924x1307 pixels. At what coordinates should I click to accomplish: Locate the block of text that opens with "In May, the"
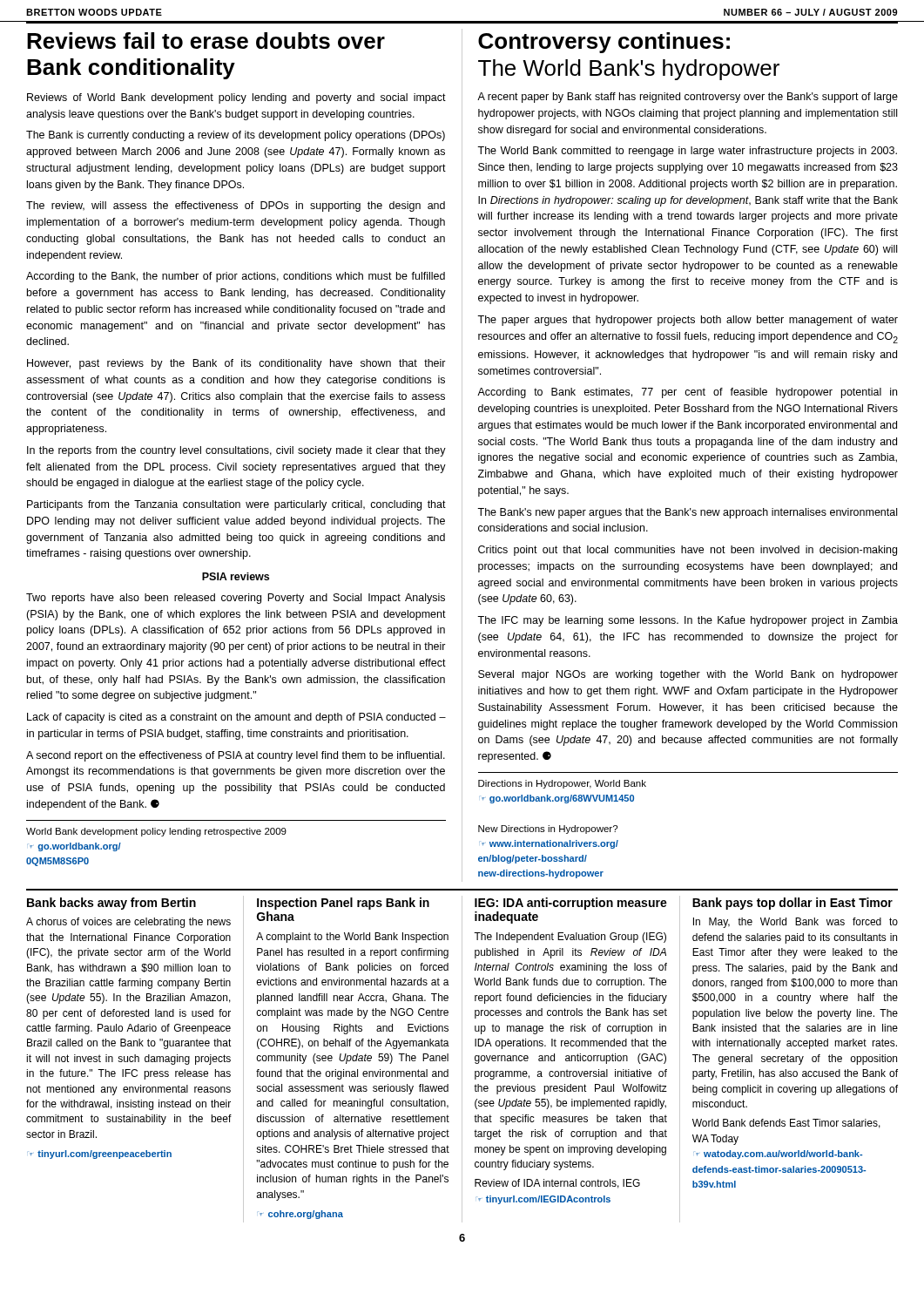point(795,1014)
